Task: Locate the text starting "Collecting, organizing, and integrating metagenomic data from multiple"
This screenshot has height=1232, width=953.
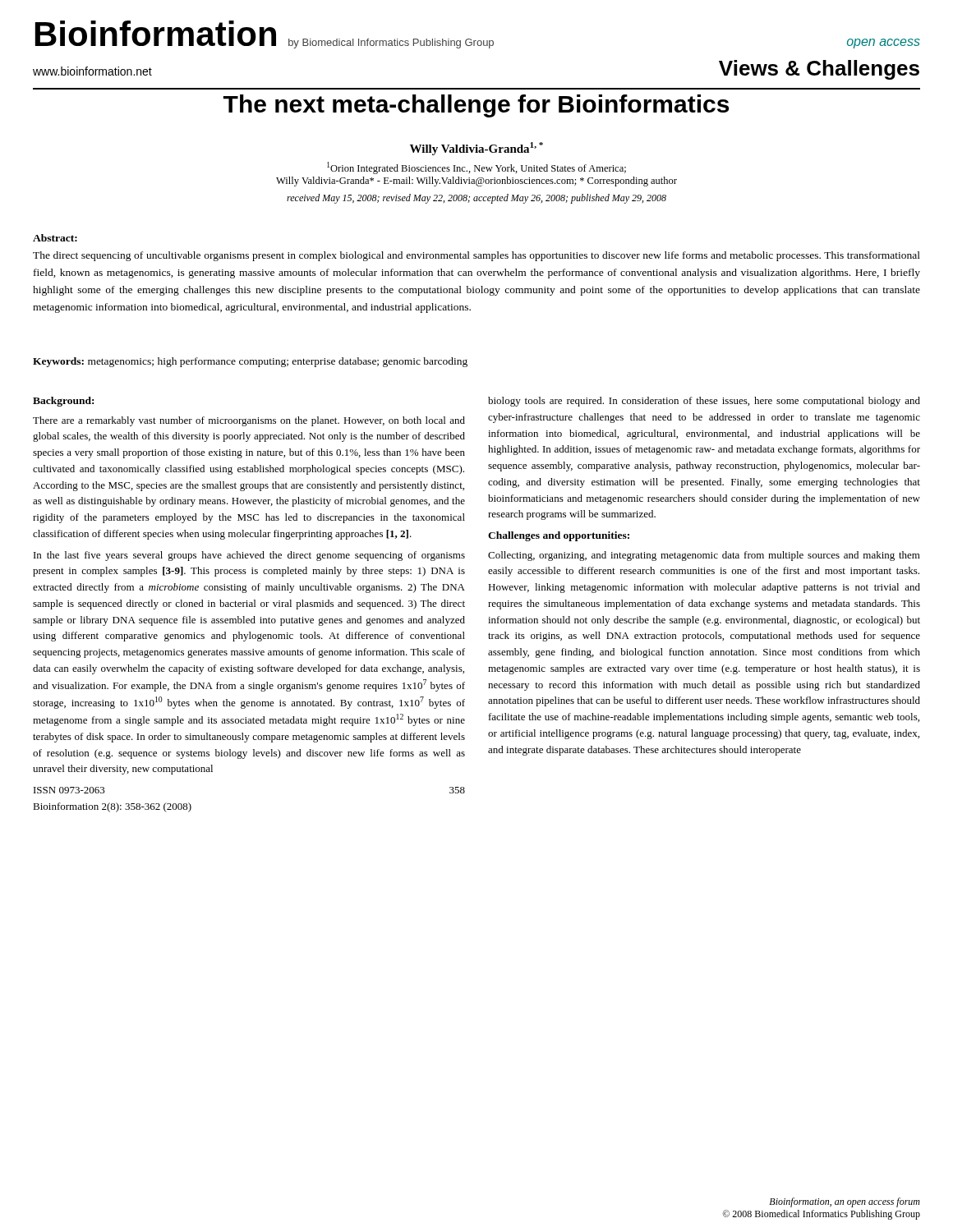Action: click(704, 652)
